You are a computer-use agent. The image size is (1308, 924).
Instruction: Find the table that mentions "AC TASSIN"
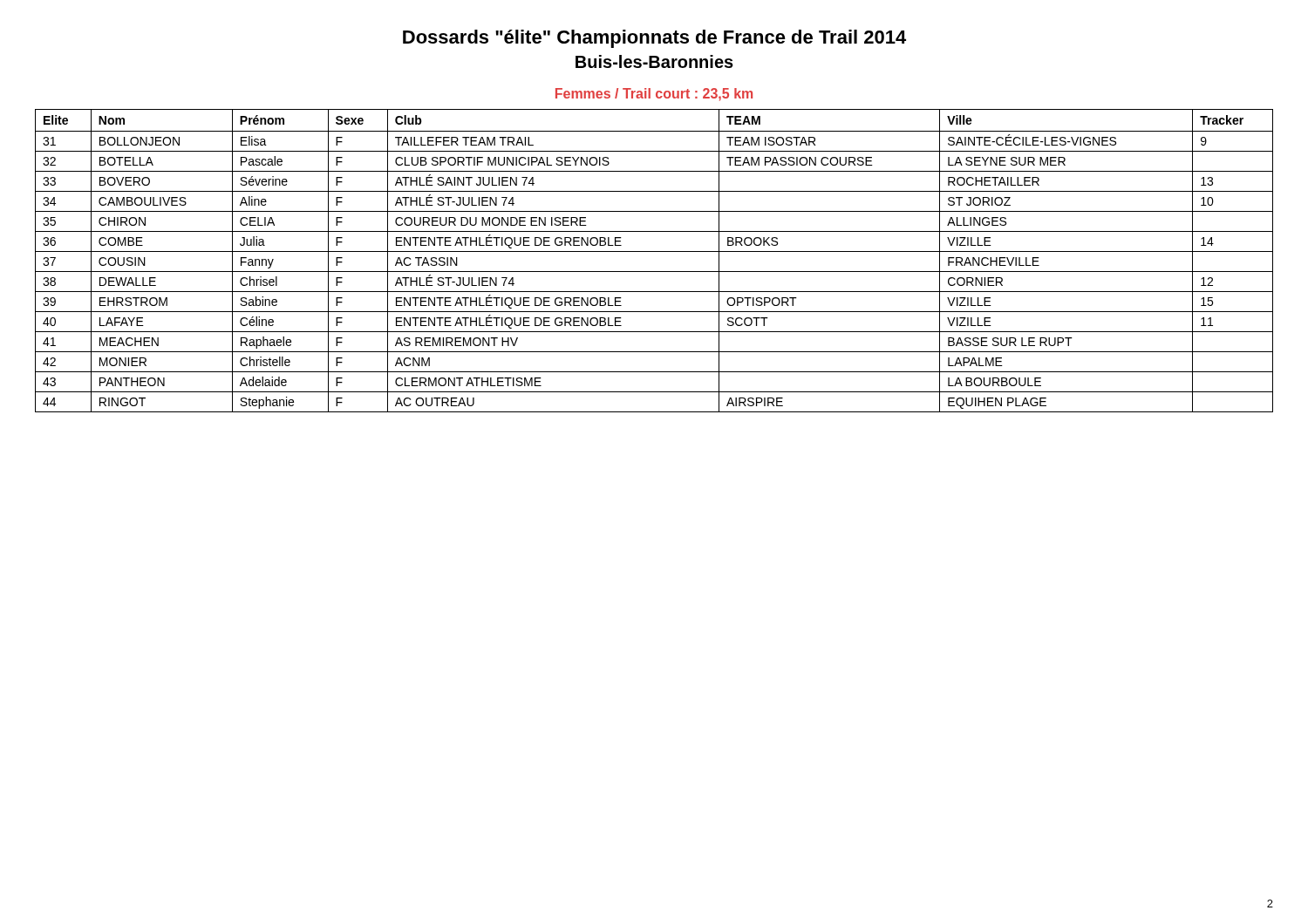[x=654, y=261]
